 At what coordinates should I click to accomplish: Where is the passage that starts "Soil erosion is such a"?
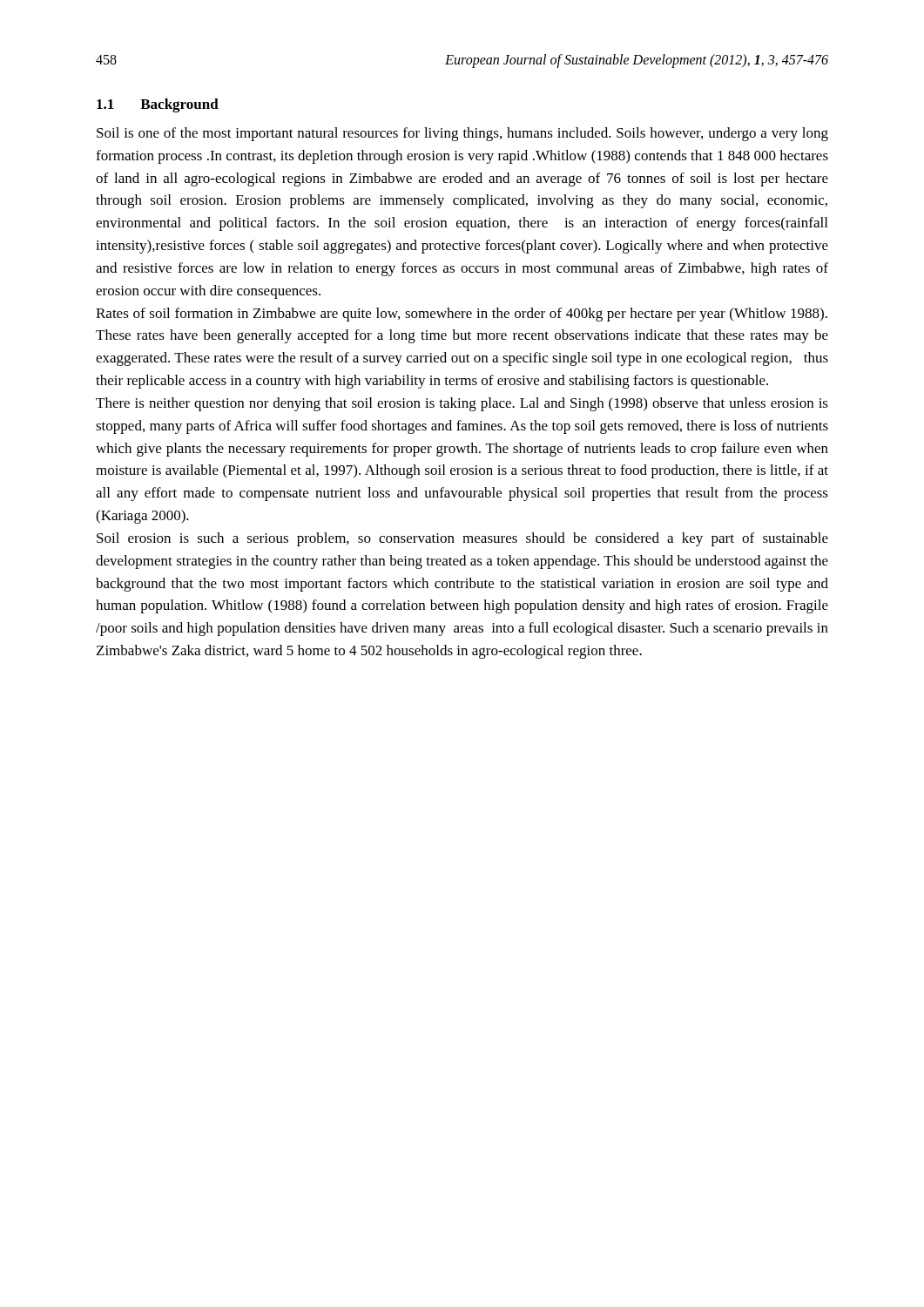[462, 594]
